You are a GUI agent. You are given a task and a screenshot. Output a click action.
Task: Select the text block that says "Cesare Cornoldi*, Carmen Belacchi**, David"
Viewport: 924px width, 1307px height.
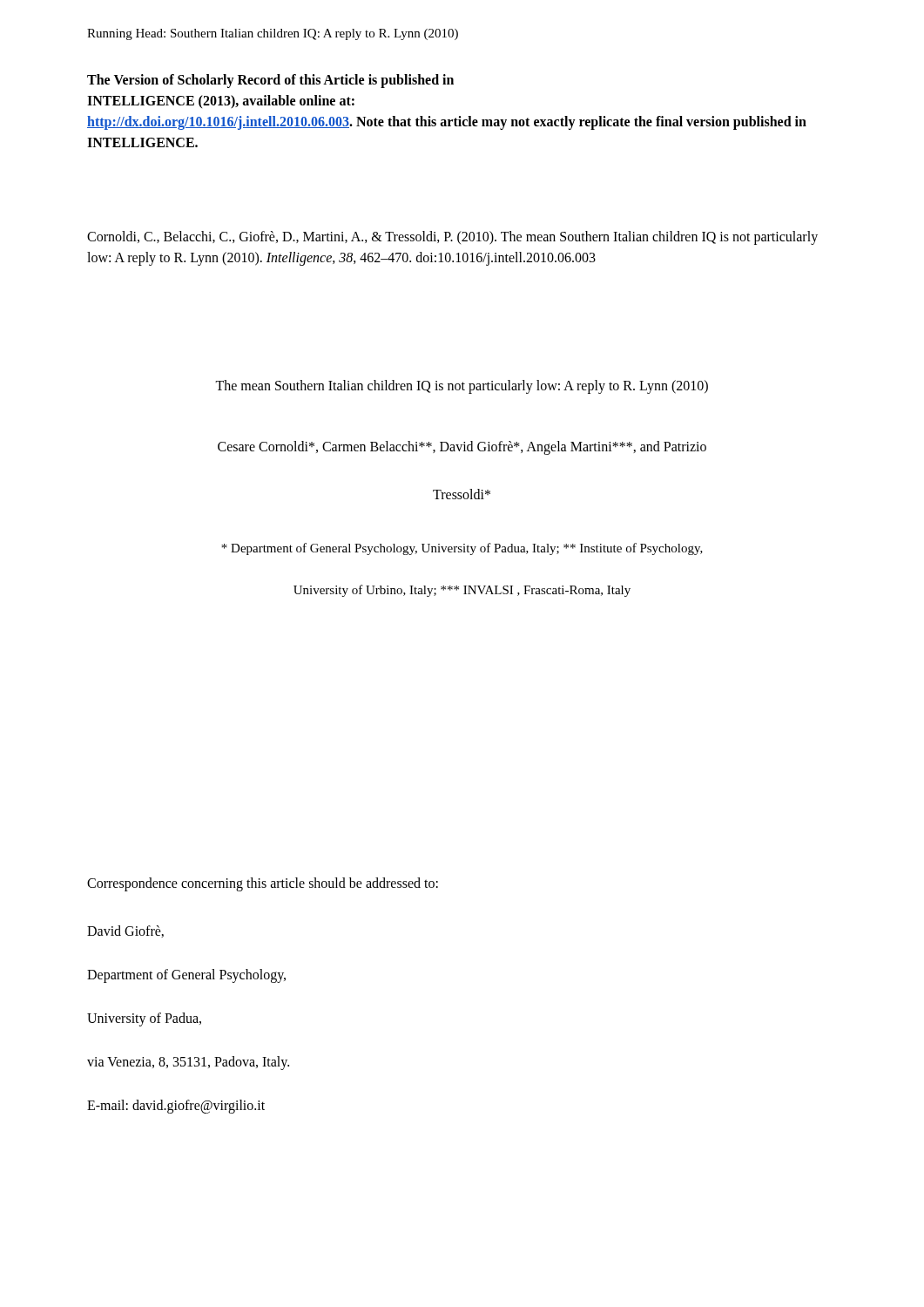click(462, 447)
